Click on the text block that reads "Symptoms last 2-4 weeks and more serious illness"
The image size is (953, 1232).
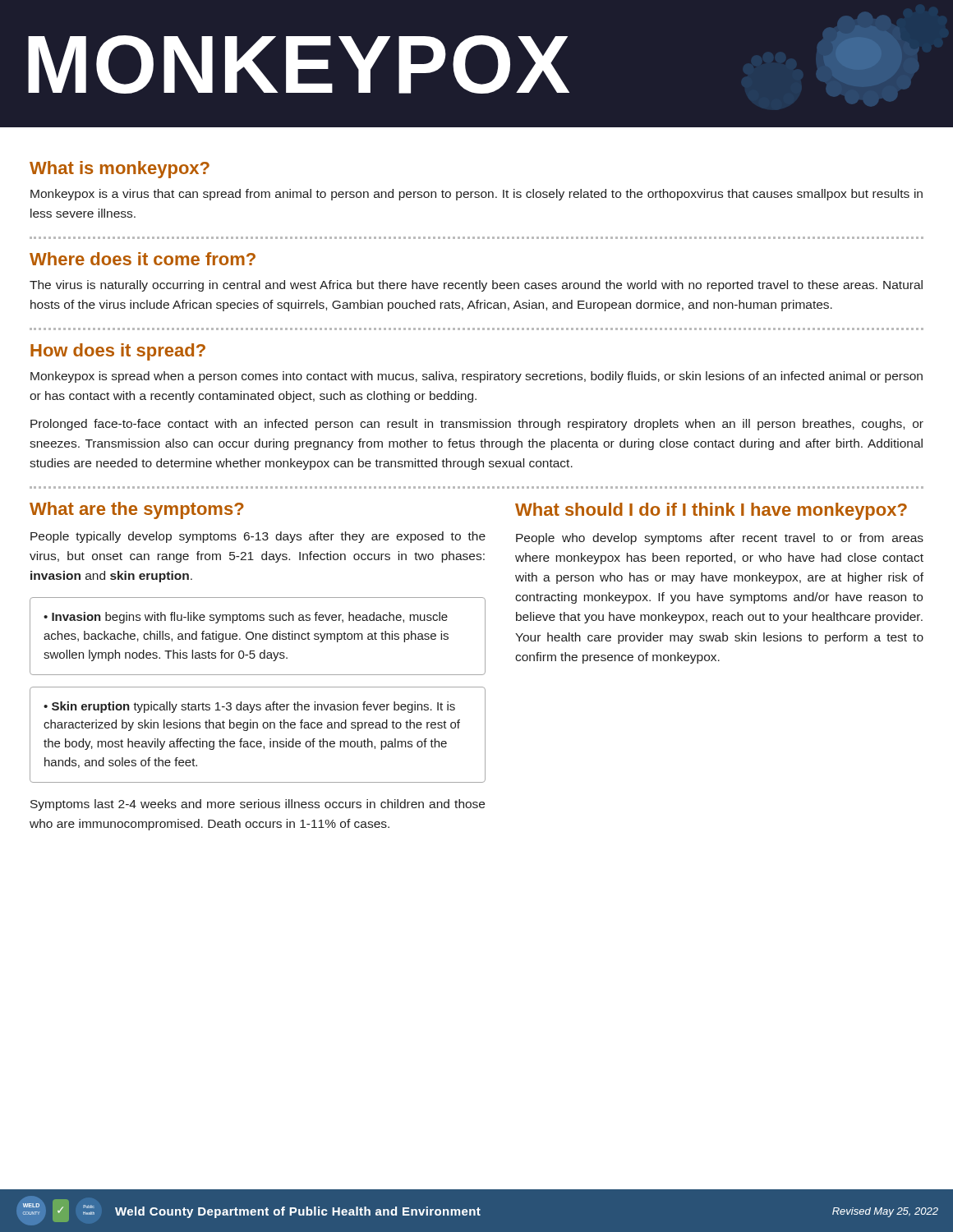pos(258,813)
